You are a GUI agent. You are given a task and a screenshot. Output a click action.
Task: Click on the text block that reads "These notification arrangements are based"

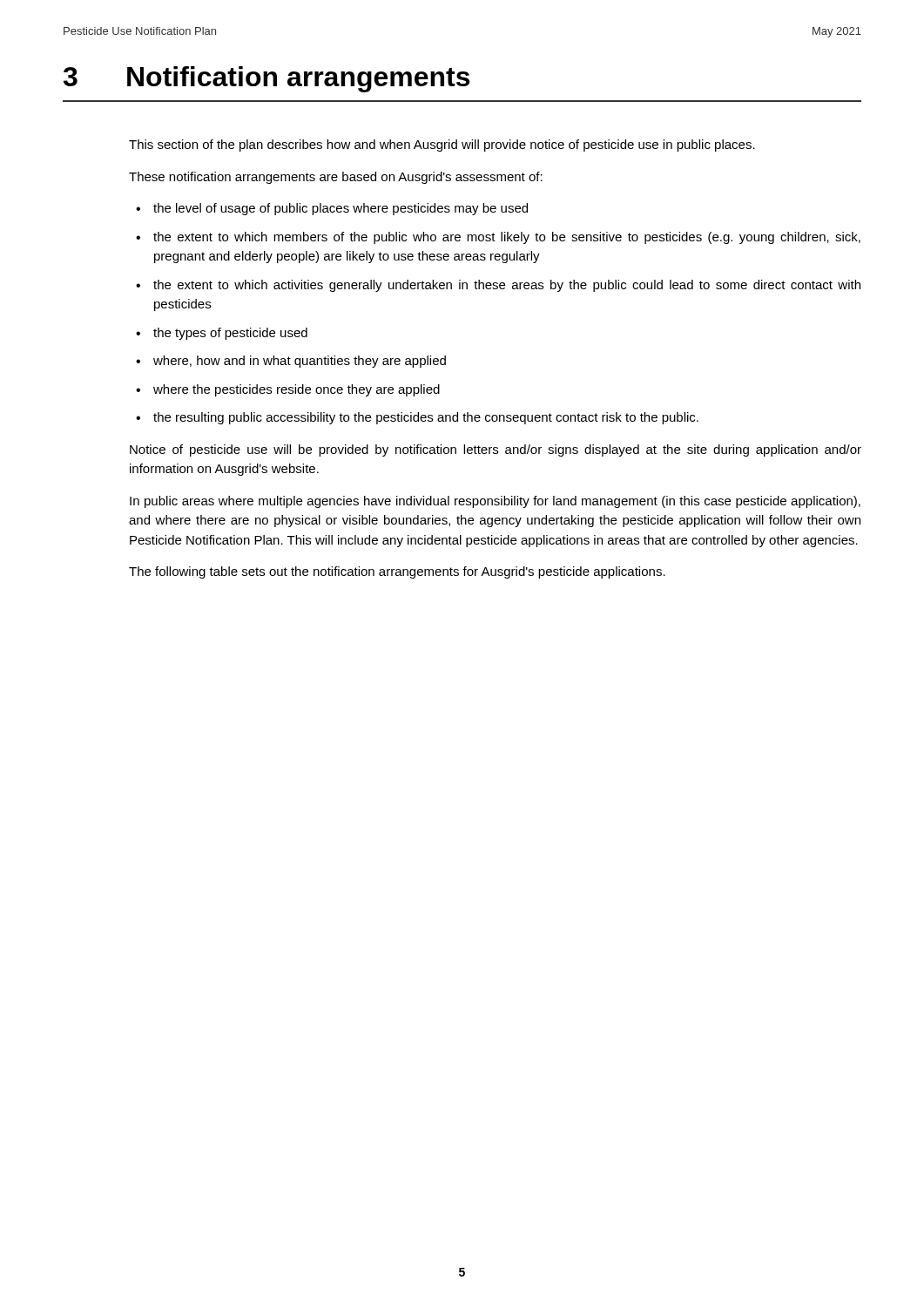336,176
